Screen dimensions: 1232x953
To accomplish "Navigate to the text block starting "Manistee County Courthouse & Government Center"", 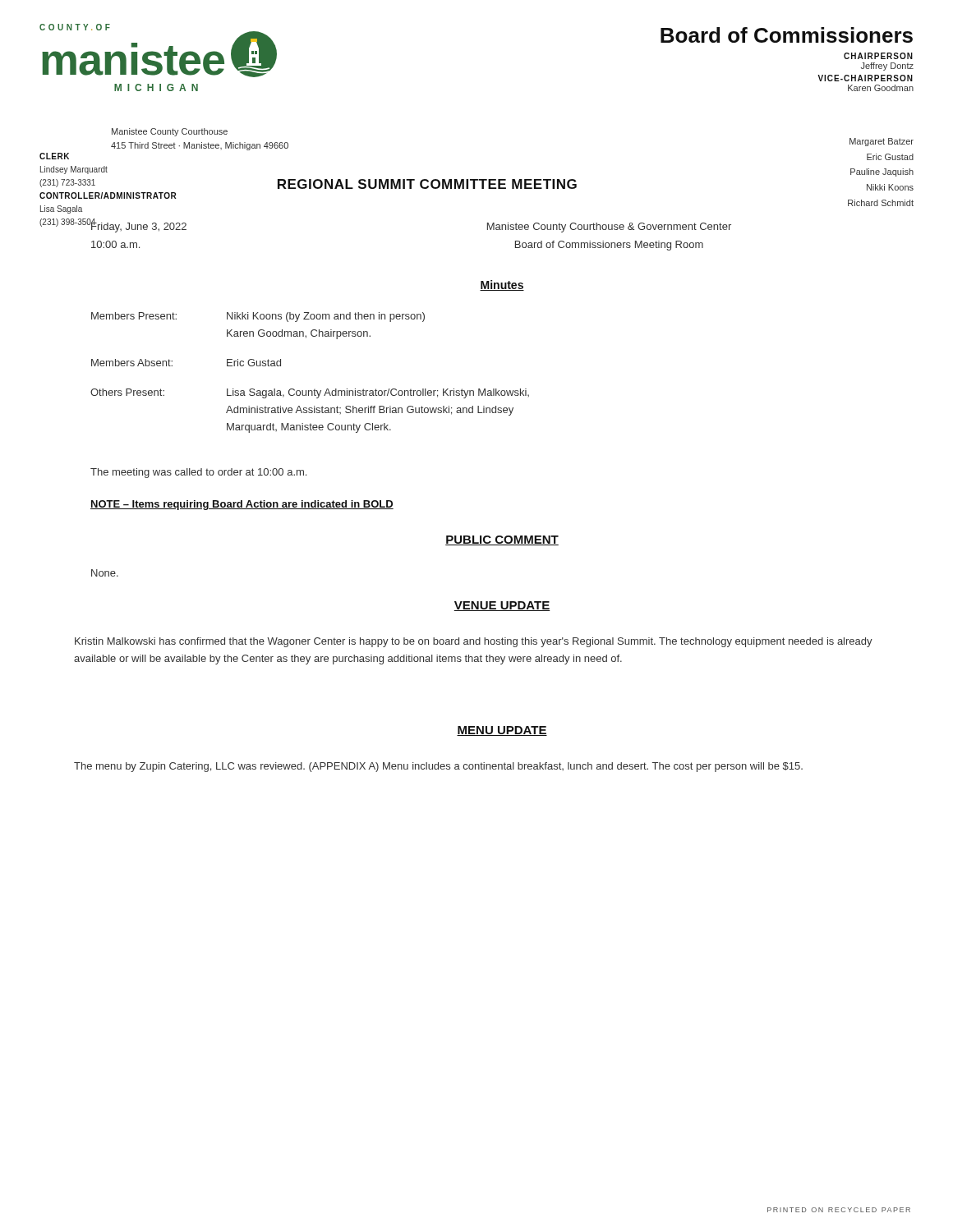I will 609,235.
